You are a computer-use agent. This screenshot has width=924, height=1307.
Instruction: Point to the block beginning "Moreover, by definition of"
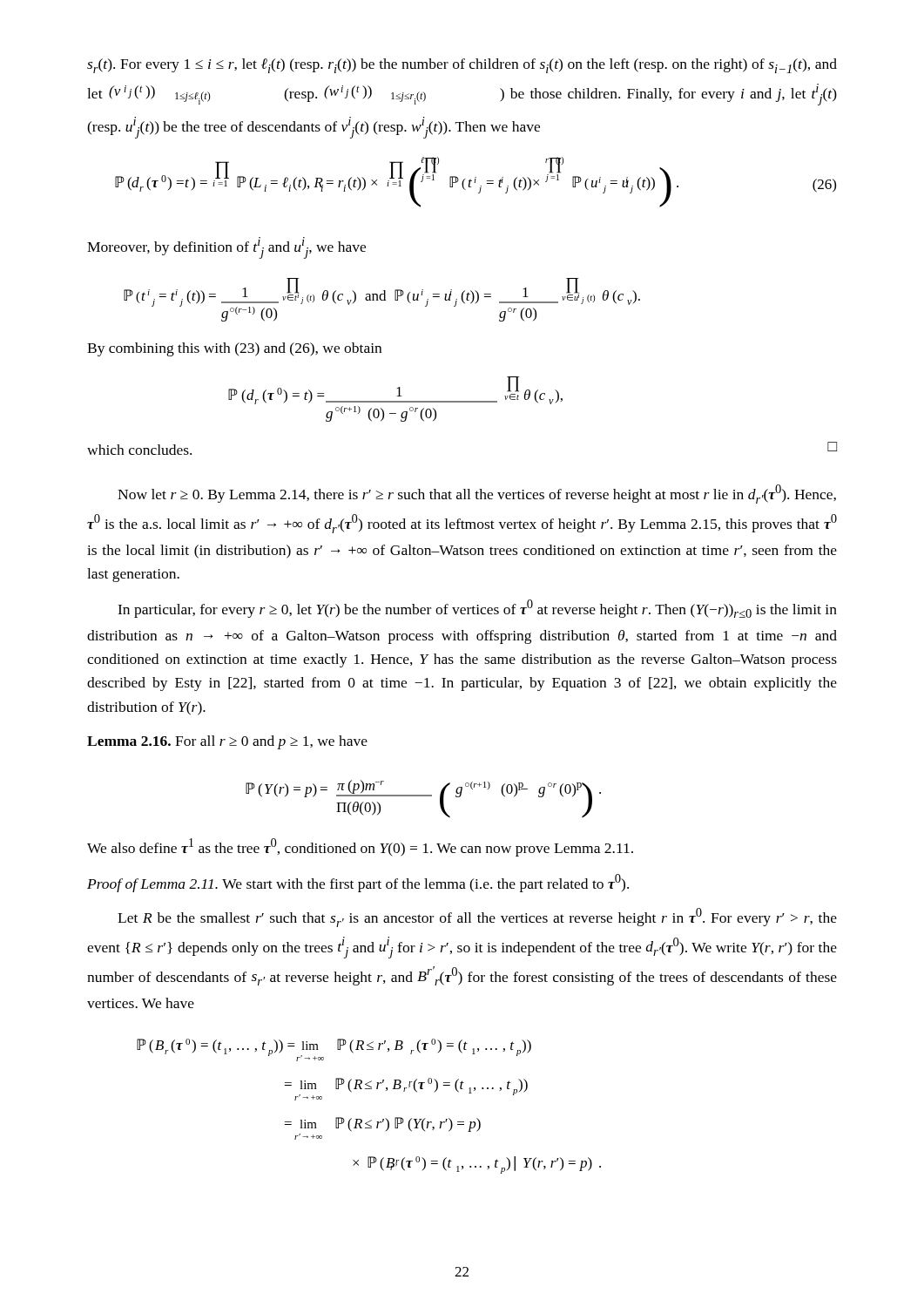point(227,246)
